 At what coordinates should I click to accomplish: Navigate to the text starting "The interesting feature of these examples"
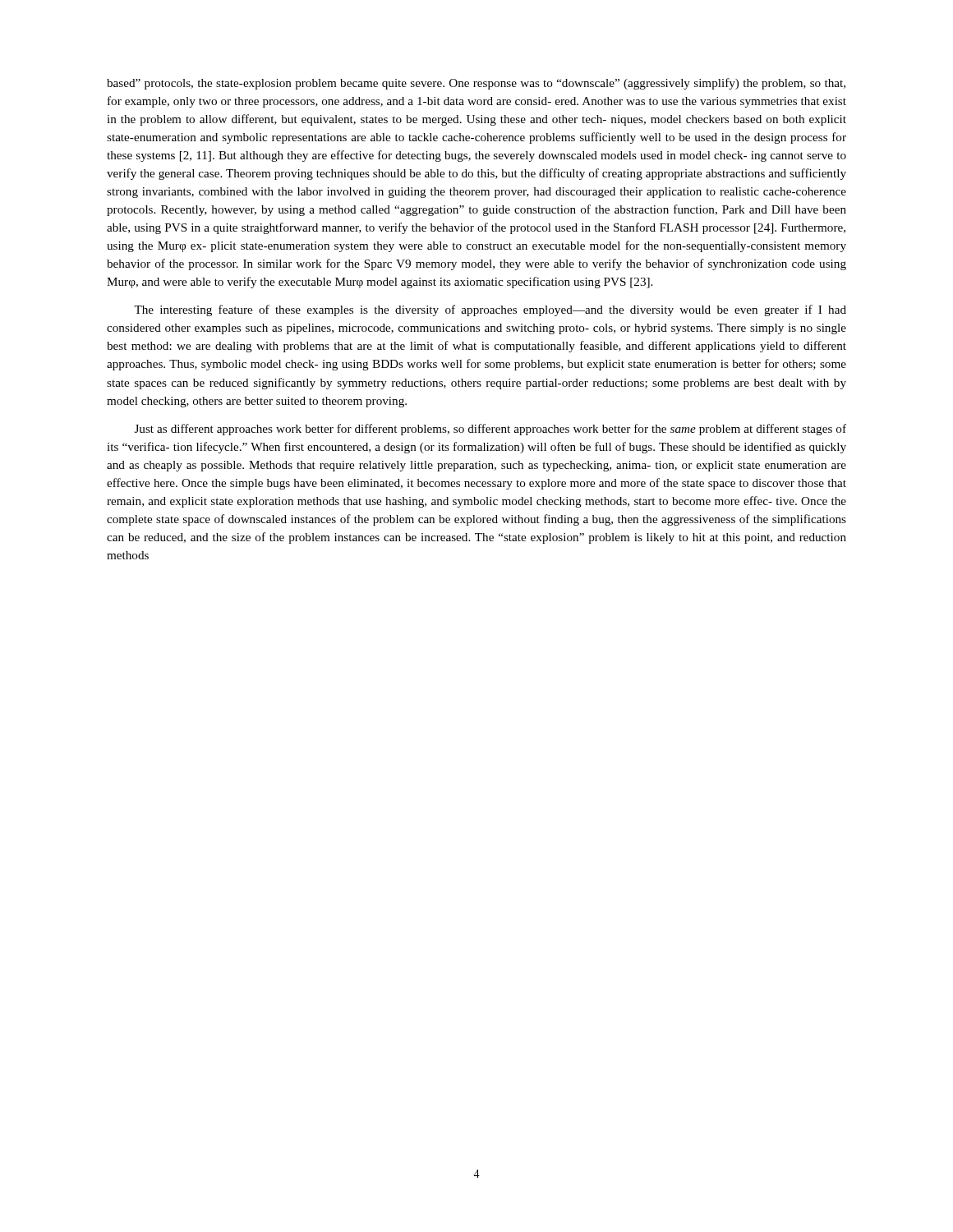click(476, 355)
